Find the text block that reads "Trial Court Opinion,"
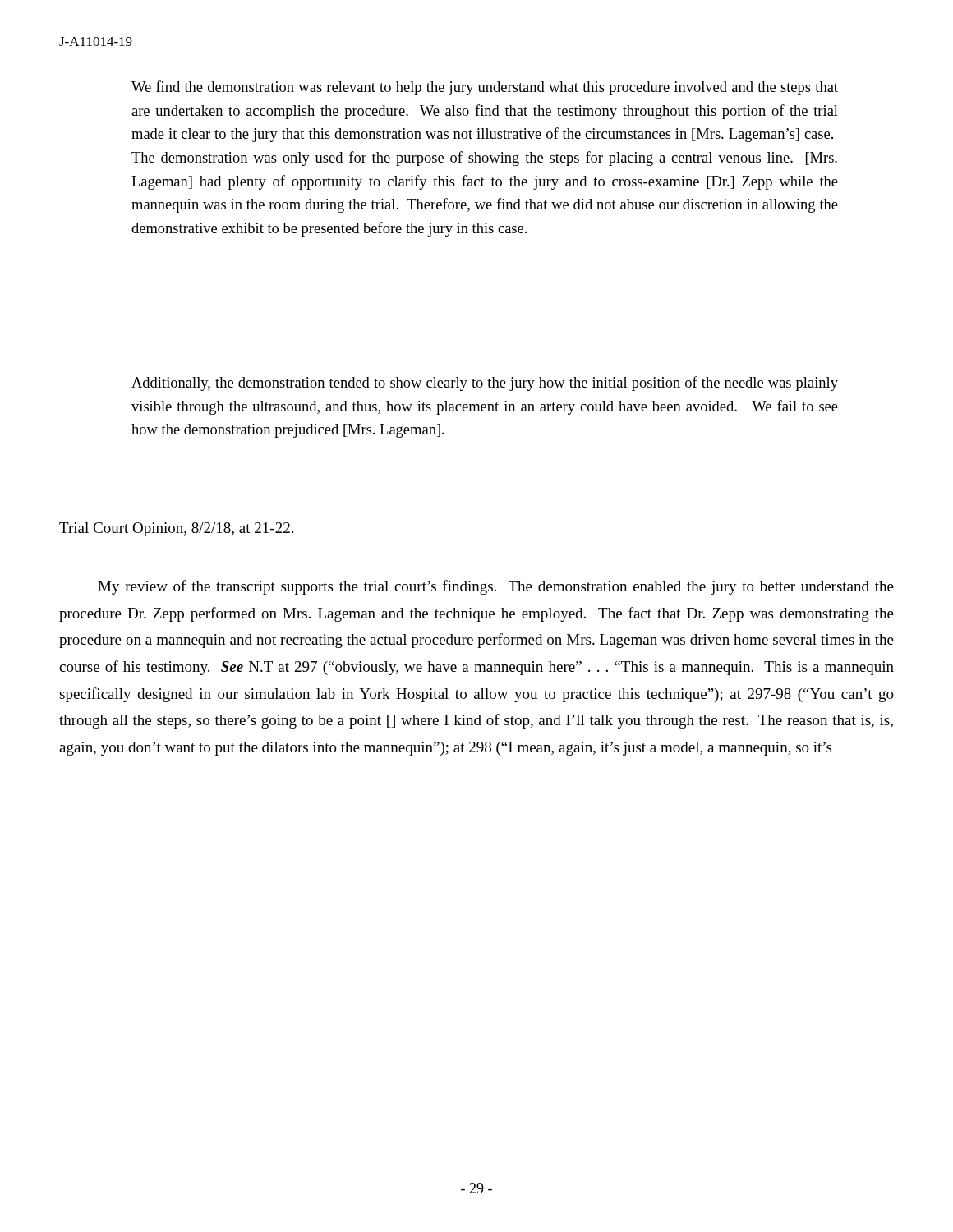The image size is (953, 1232). point(177,528)
